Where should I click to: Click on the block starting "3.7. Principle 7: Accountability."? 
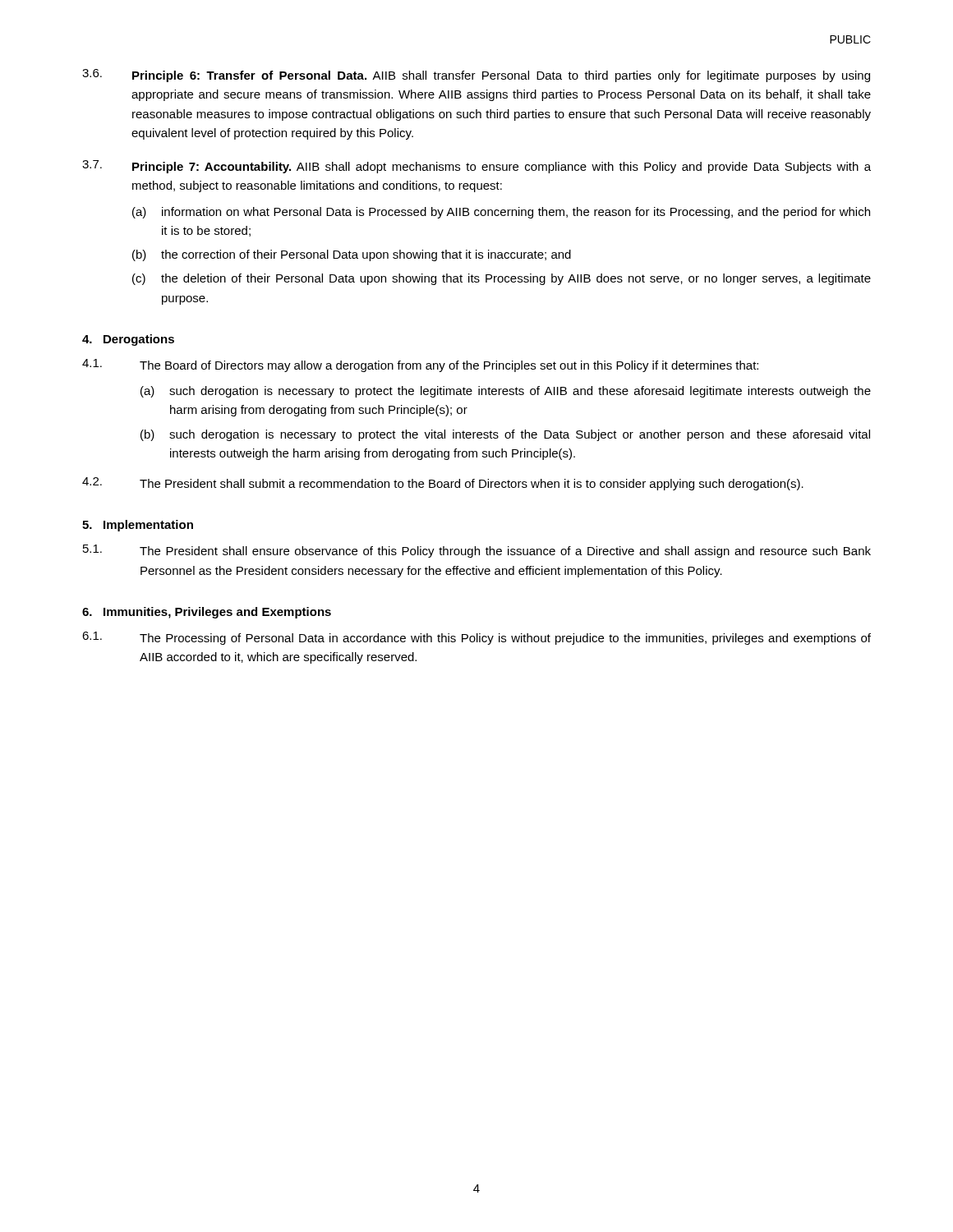476,167
